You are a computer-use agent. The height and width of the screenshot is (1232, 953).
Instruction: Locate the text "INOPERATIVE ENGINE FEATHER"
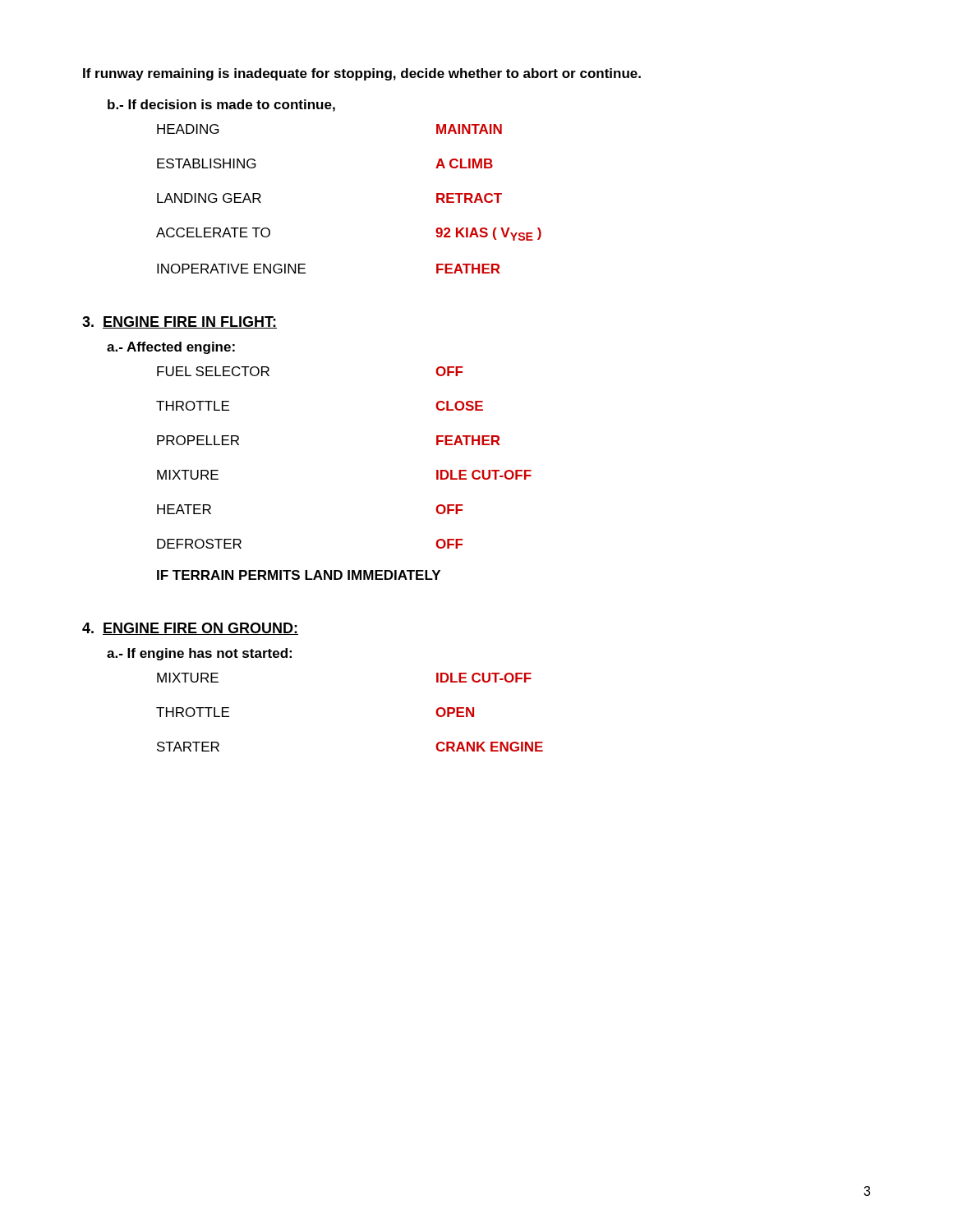pos(228,268)
